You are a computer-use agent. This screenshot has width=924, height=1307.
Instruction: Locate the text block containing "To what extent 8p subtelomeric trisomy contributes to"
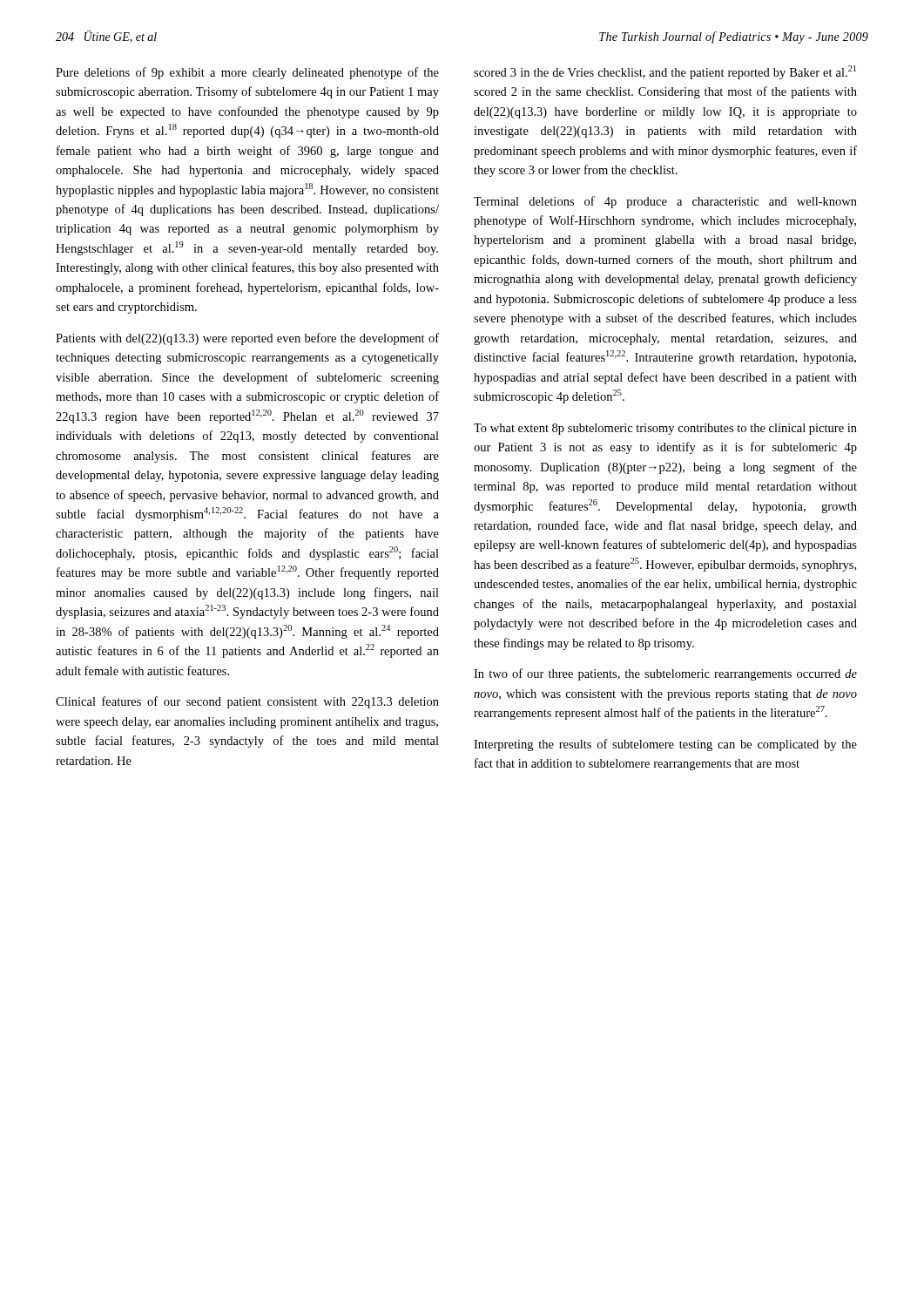pyautogui.click(x=665, y=535)
